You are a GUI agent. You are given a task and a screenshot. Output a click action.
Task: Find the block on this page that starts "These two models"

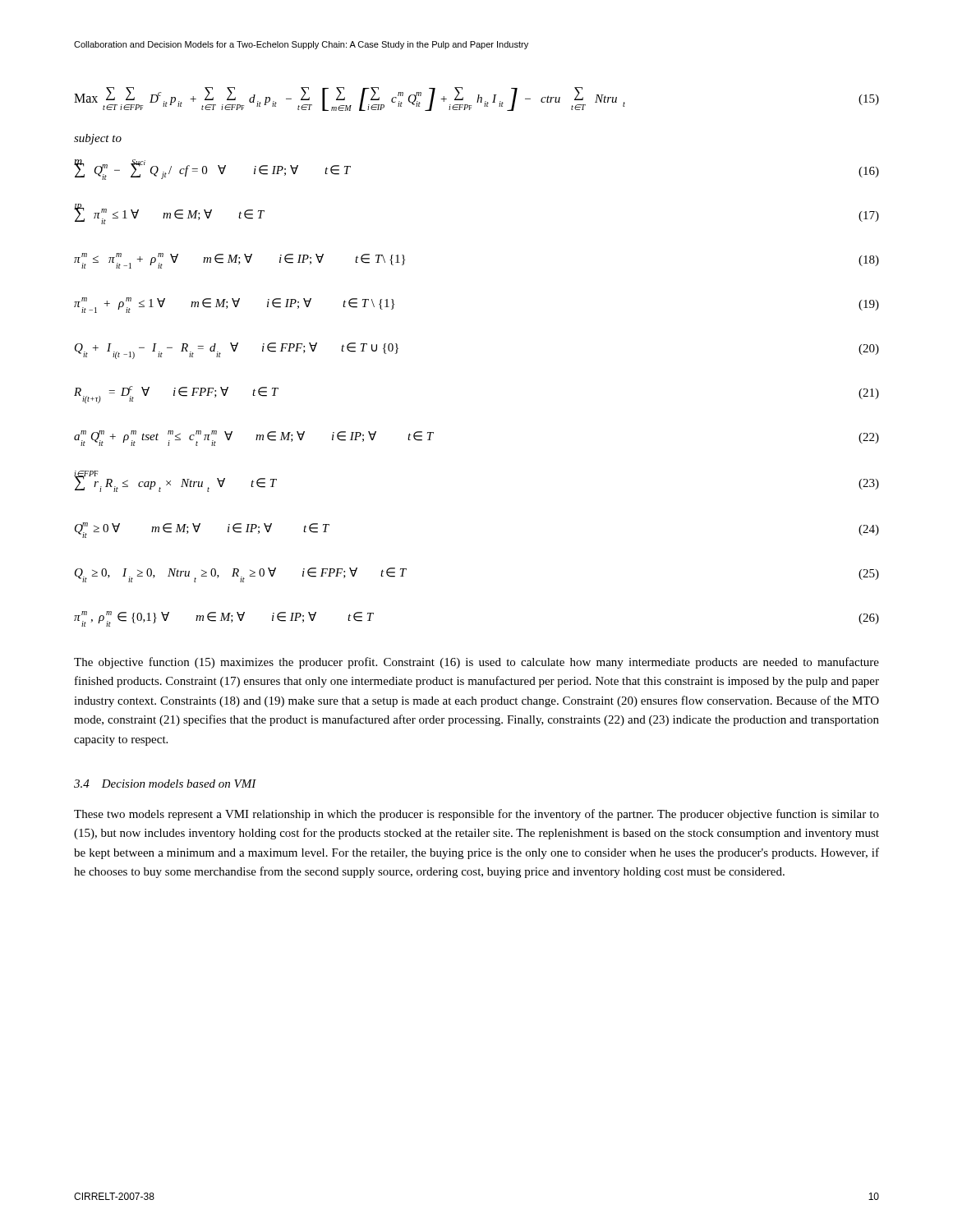[476, 843]
